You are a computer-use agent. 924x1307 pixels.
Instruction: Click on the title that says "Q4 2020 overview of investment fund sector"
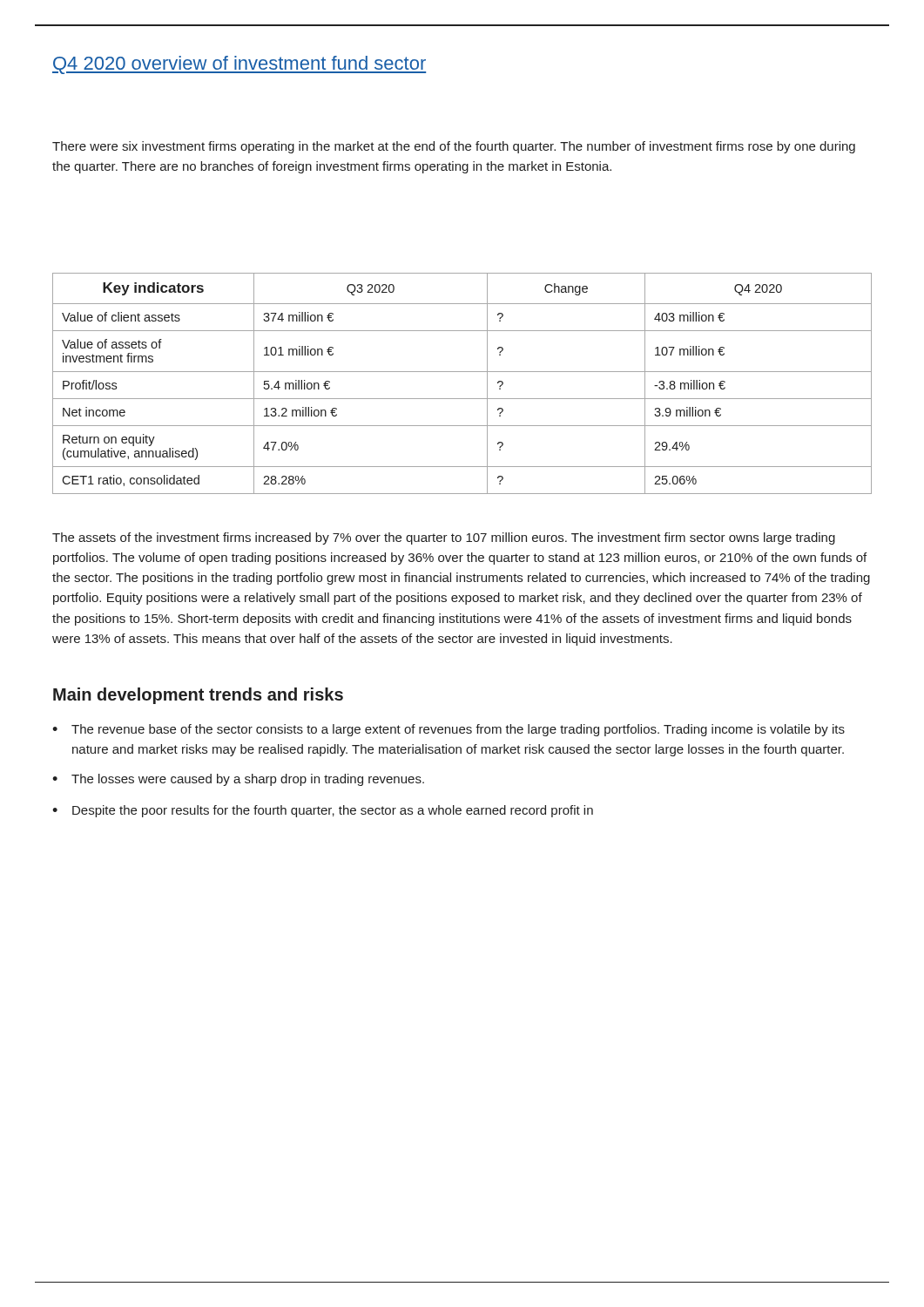pos(239,64)
